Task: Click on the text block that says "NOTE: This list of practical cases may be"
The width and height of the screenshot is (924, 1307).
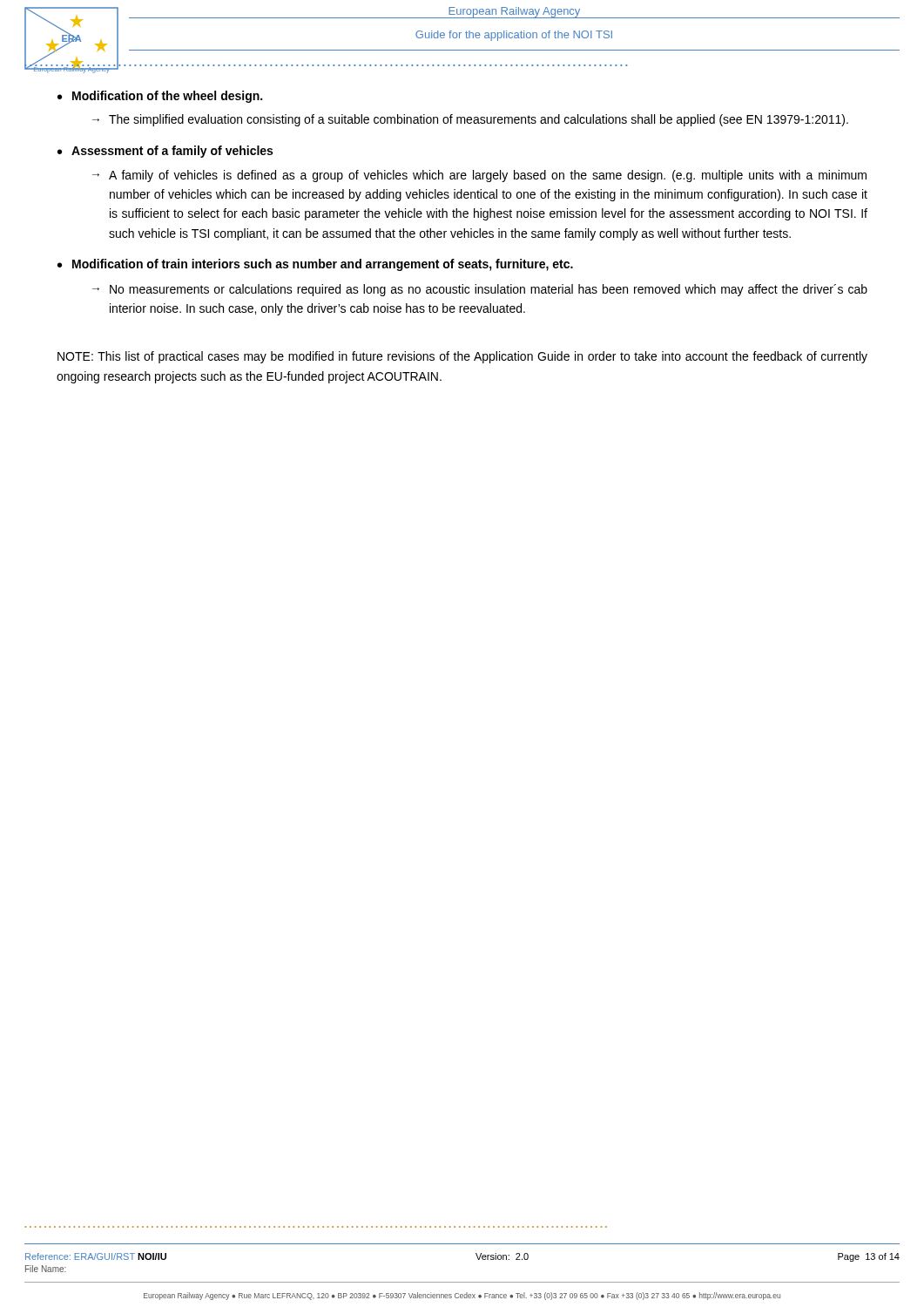Action: [462, 366]
